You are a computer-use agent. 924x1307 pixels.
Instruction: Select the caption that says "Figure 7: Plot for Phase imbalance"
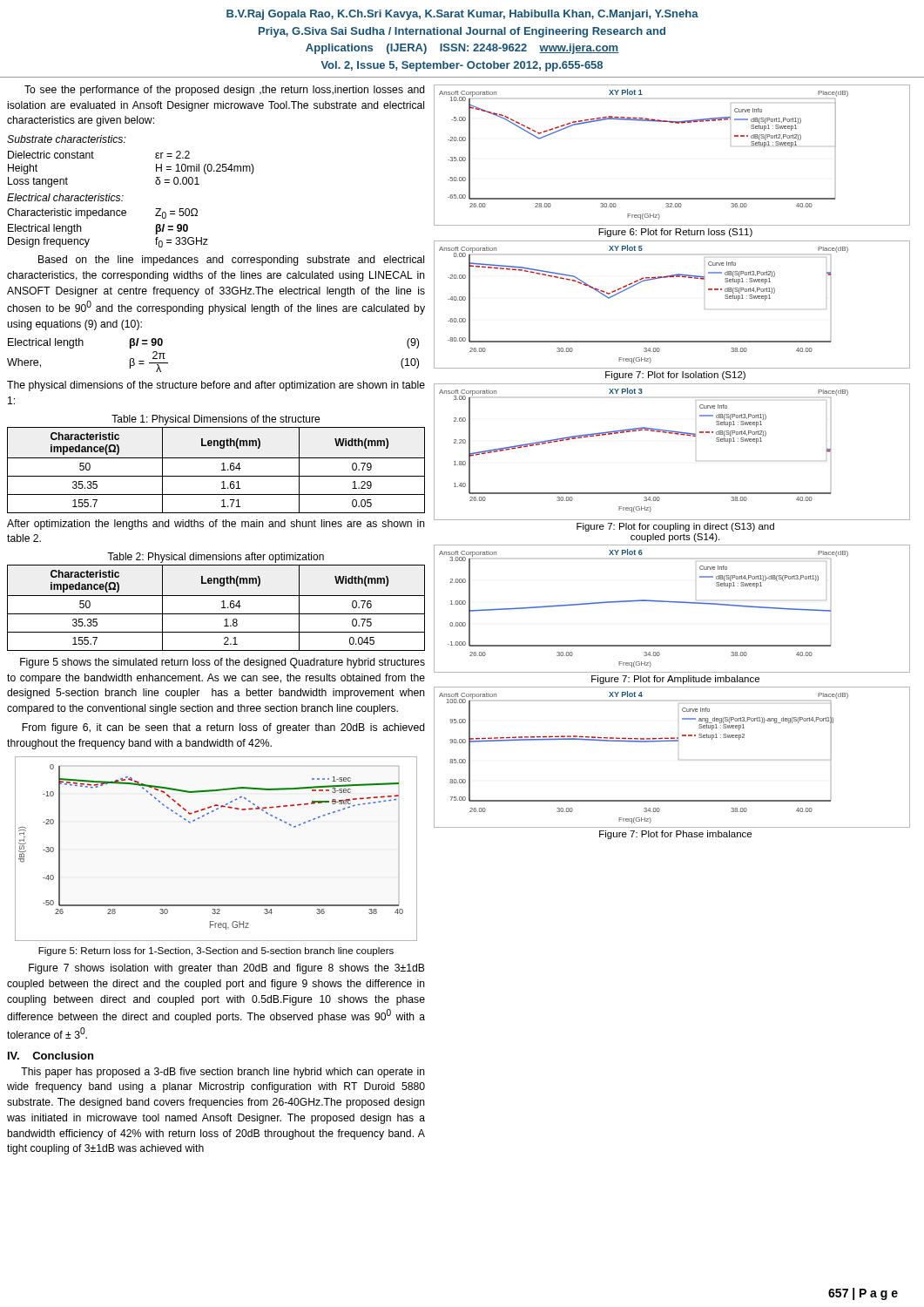tap(675, 834)
